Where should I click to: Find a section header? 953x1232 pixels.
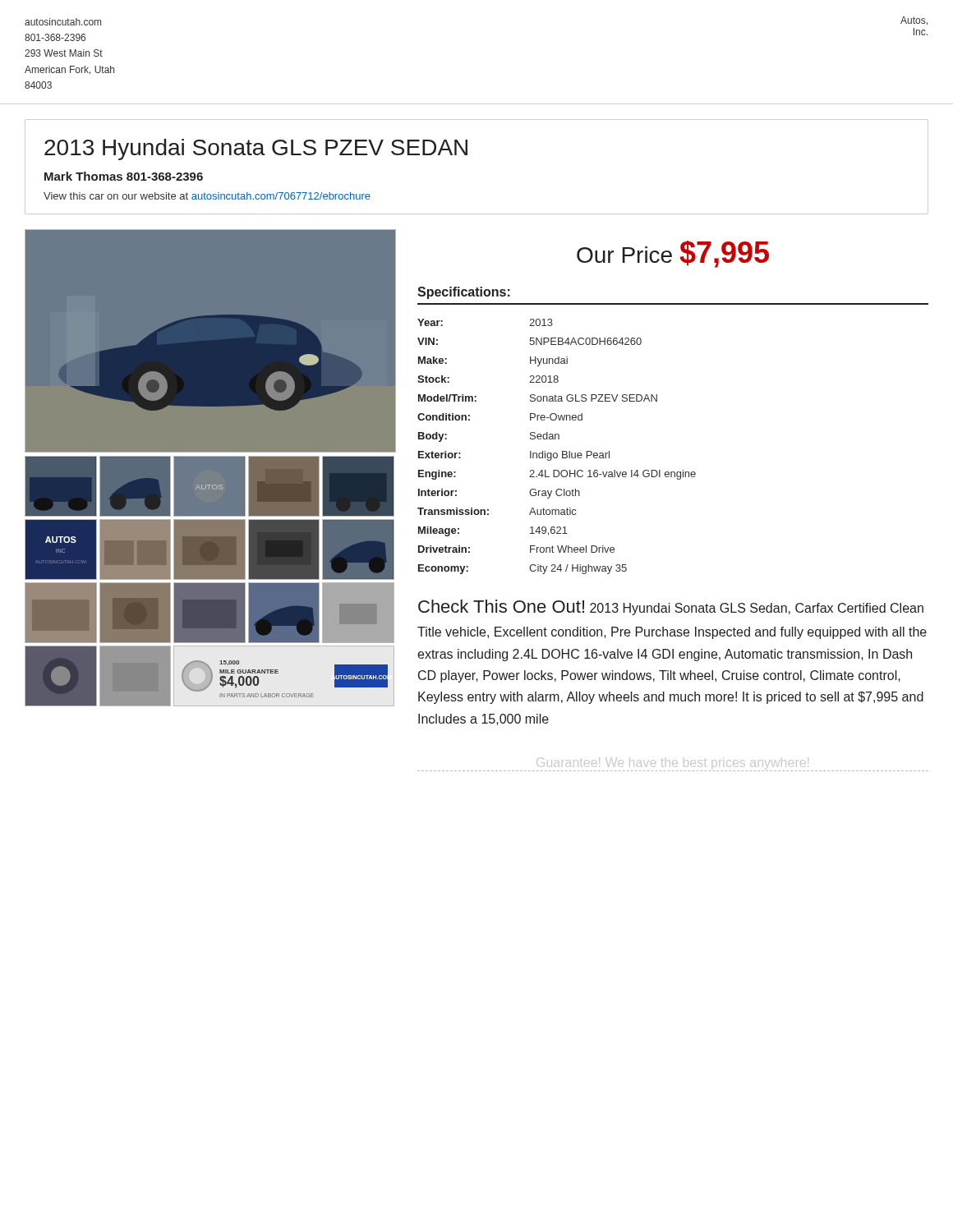pos(464,292)
